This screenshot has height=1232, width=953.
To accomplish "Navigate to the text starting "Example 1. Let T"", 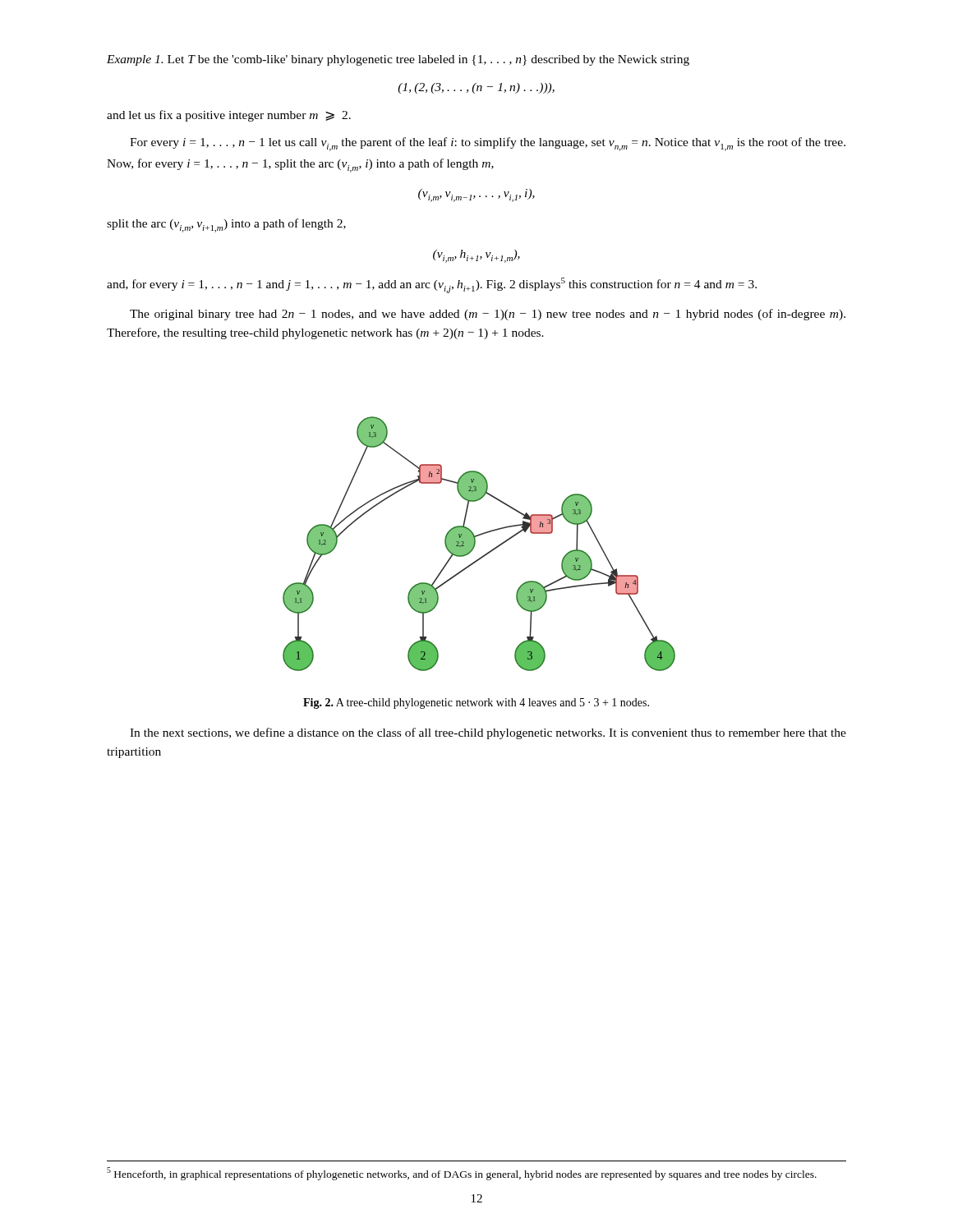I will tap(476, 59).
